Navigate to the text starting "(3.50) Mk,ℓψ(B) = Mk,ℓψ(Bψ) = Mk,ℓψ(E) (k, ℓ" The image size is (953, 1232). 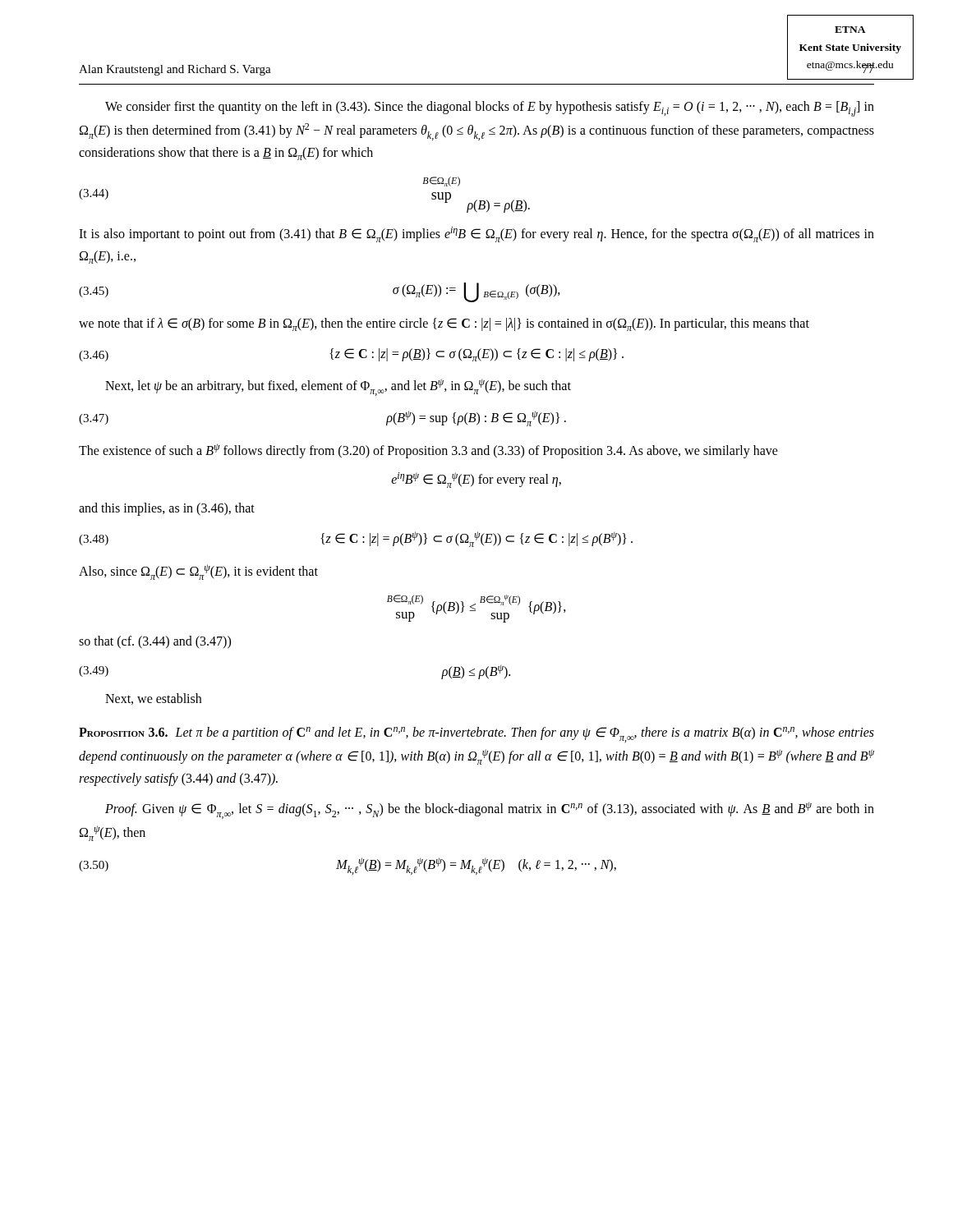tap(444, 865)
